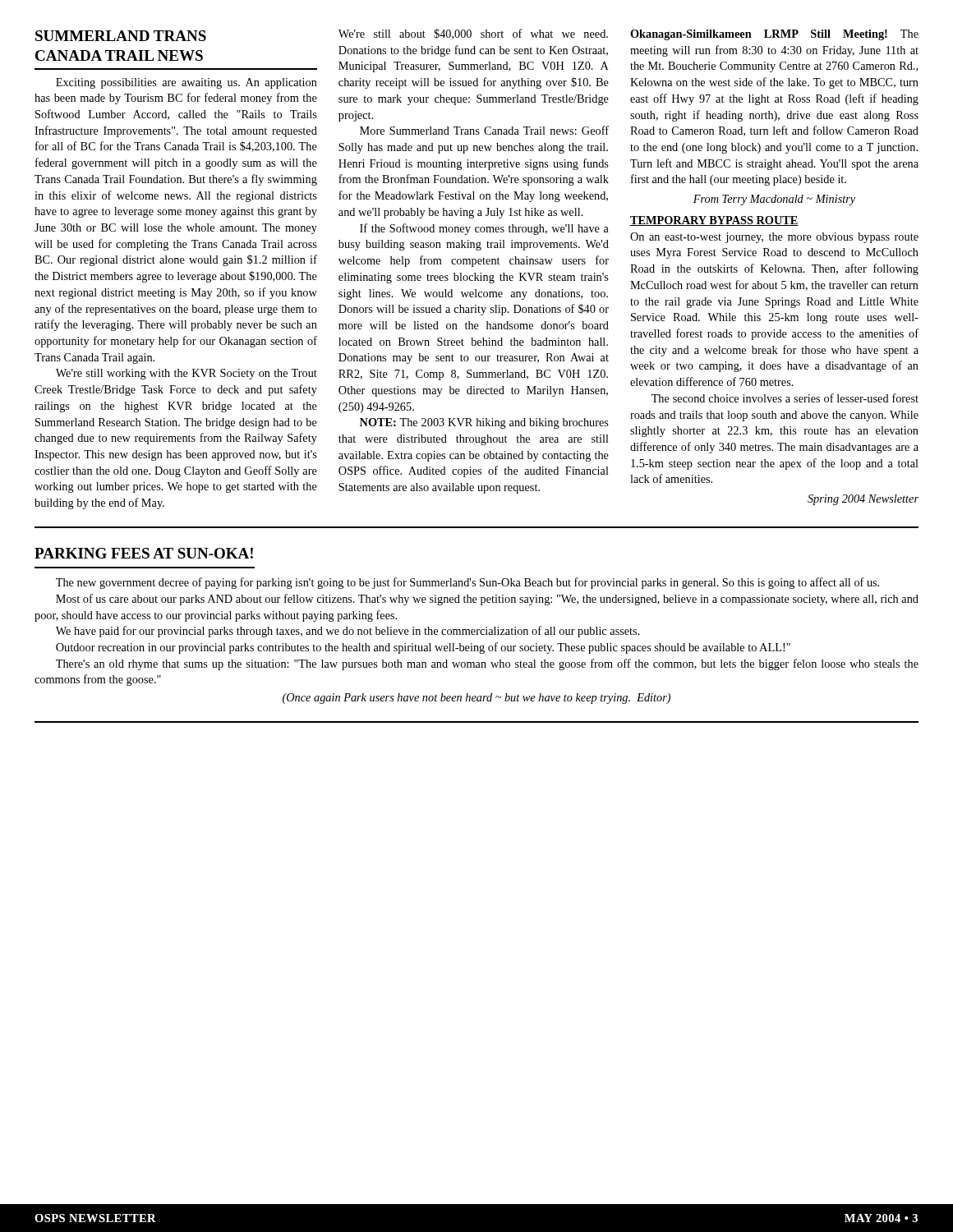Find the text block that reads "Okanagan-Similkameen LRMP Still"
Viewport: 953px width, 1232px height.
click(x=774, y=267)
